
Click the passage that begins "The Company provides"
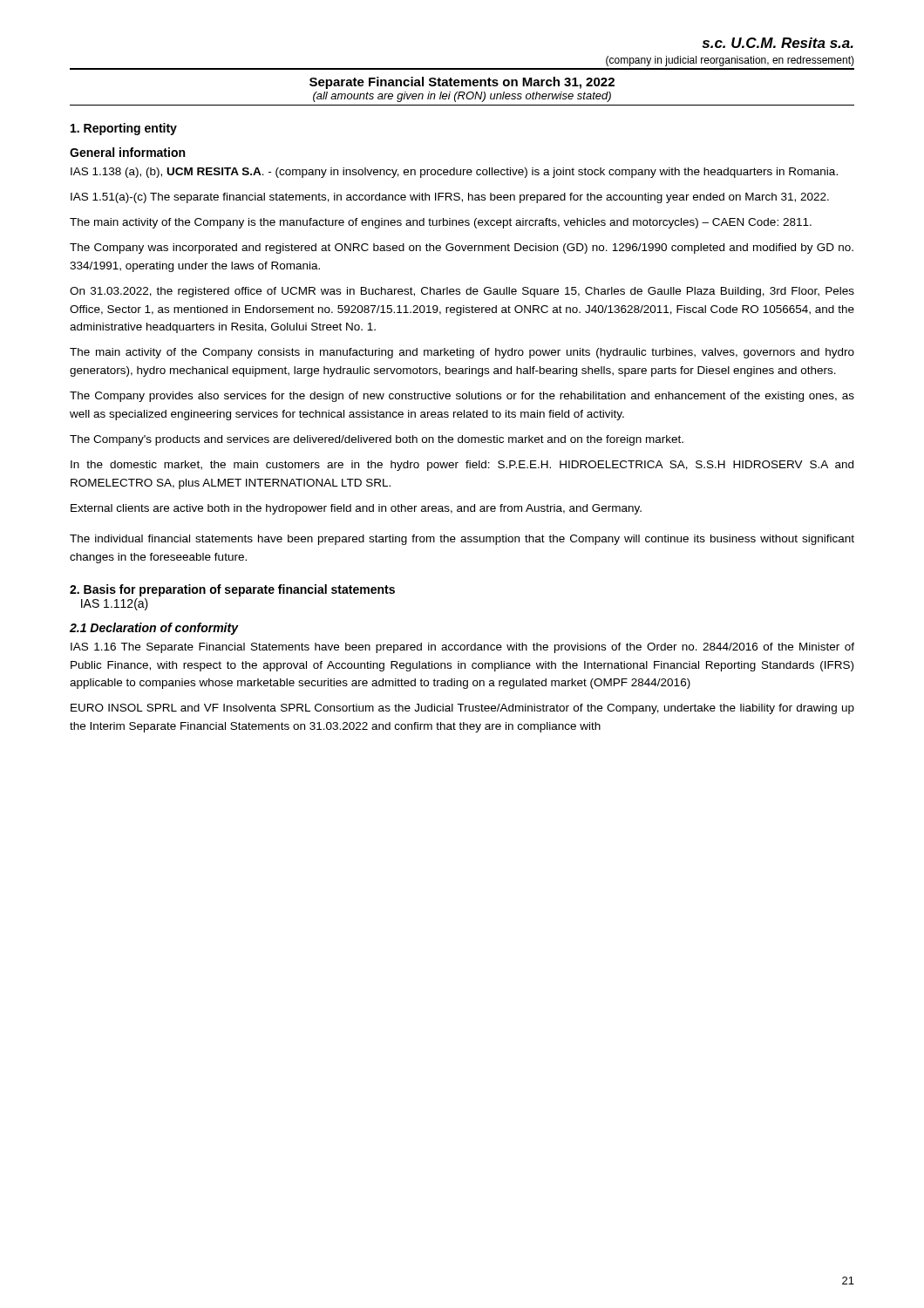click(462, 405)
